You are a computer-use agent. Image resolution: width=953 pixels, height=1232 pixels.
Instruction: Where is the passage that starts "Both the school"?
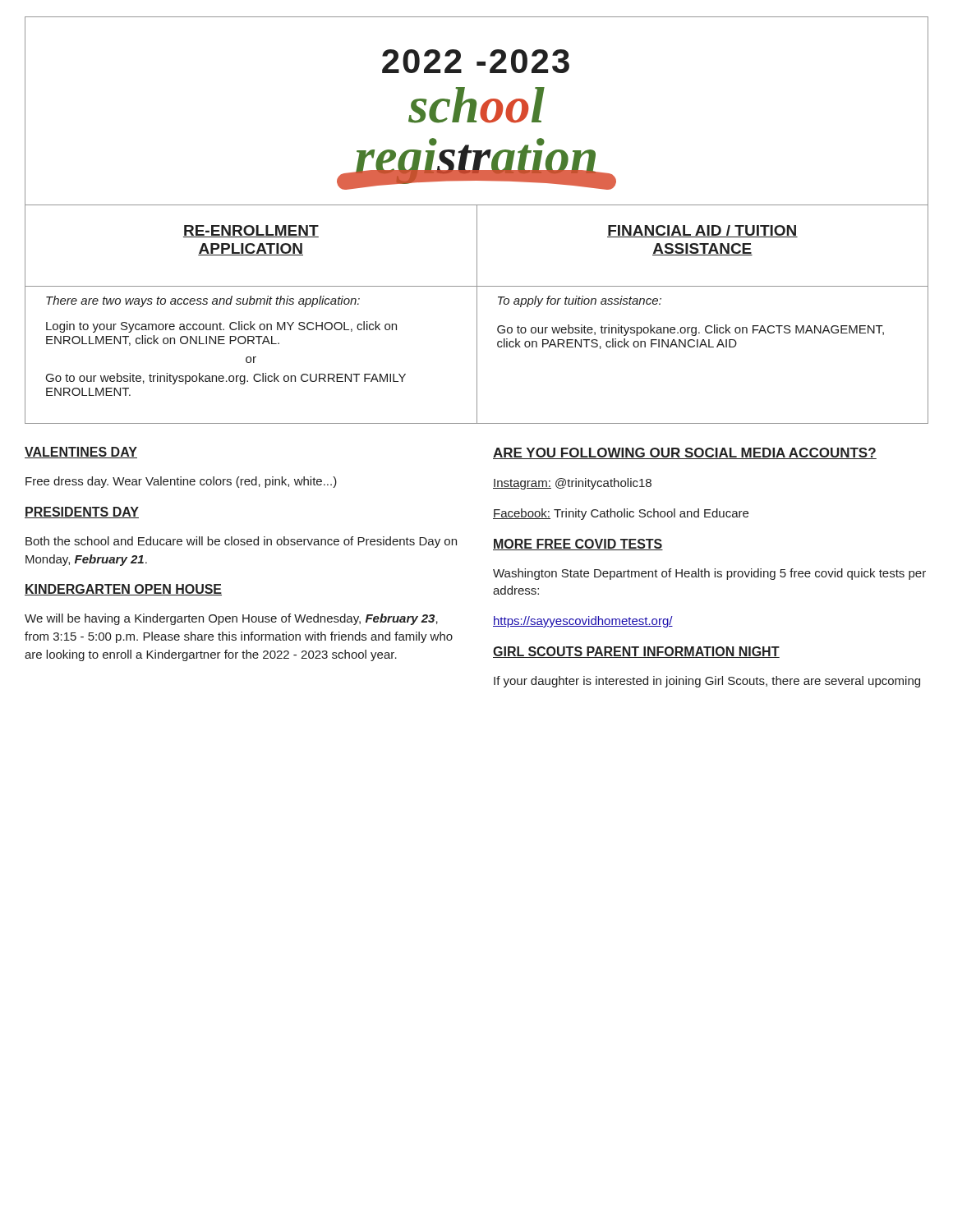tap(242, 550)
